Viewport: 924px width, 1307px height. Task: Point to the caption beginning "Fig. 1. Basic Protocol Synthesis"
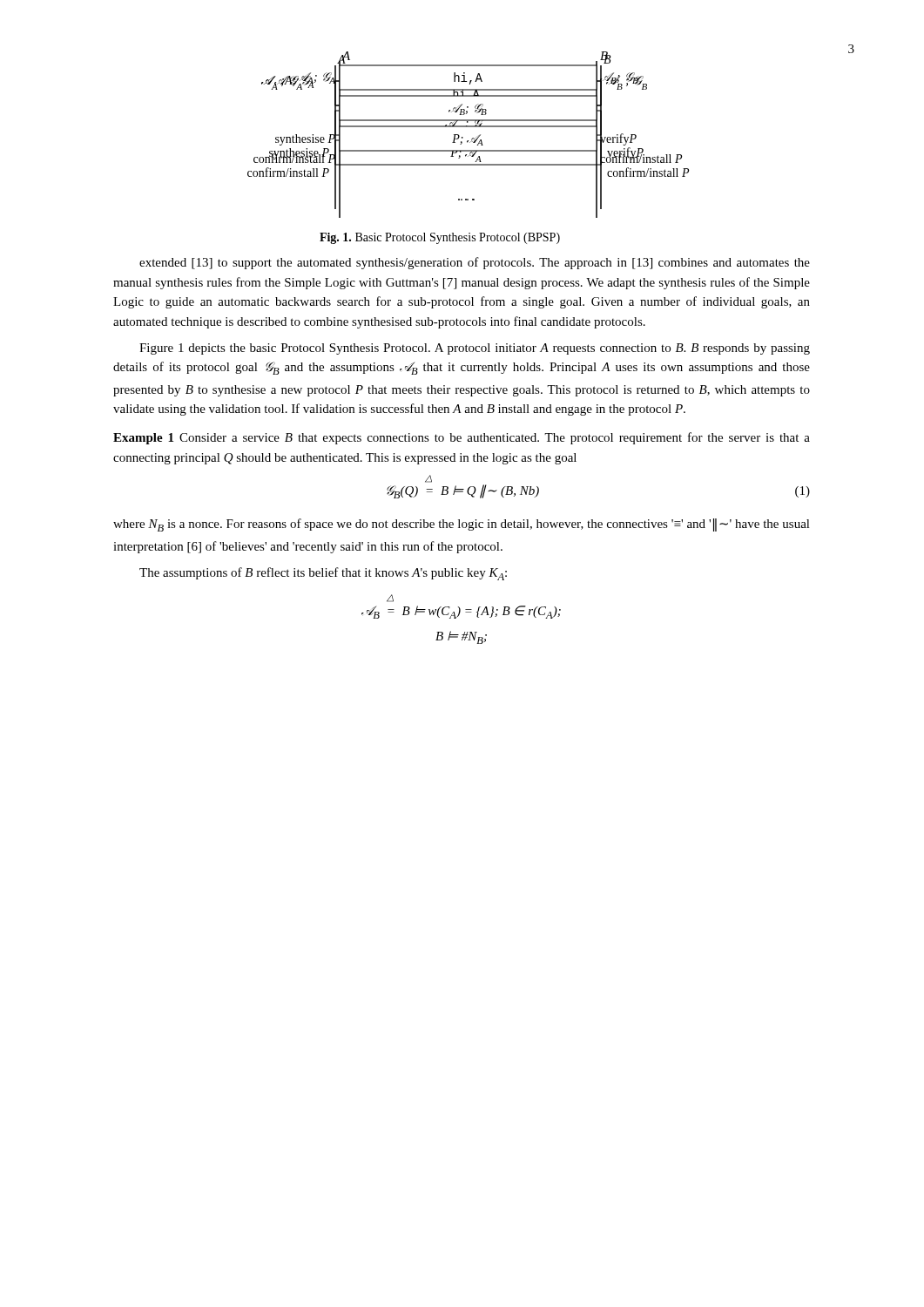(x=440, y=237)
